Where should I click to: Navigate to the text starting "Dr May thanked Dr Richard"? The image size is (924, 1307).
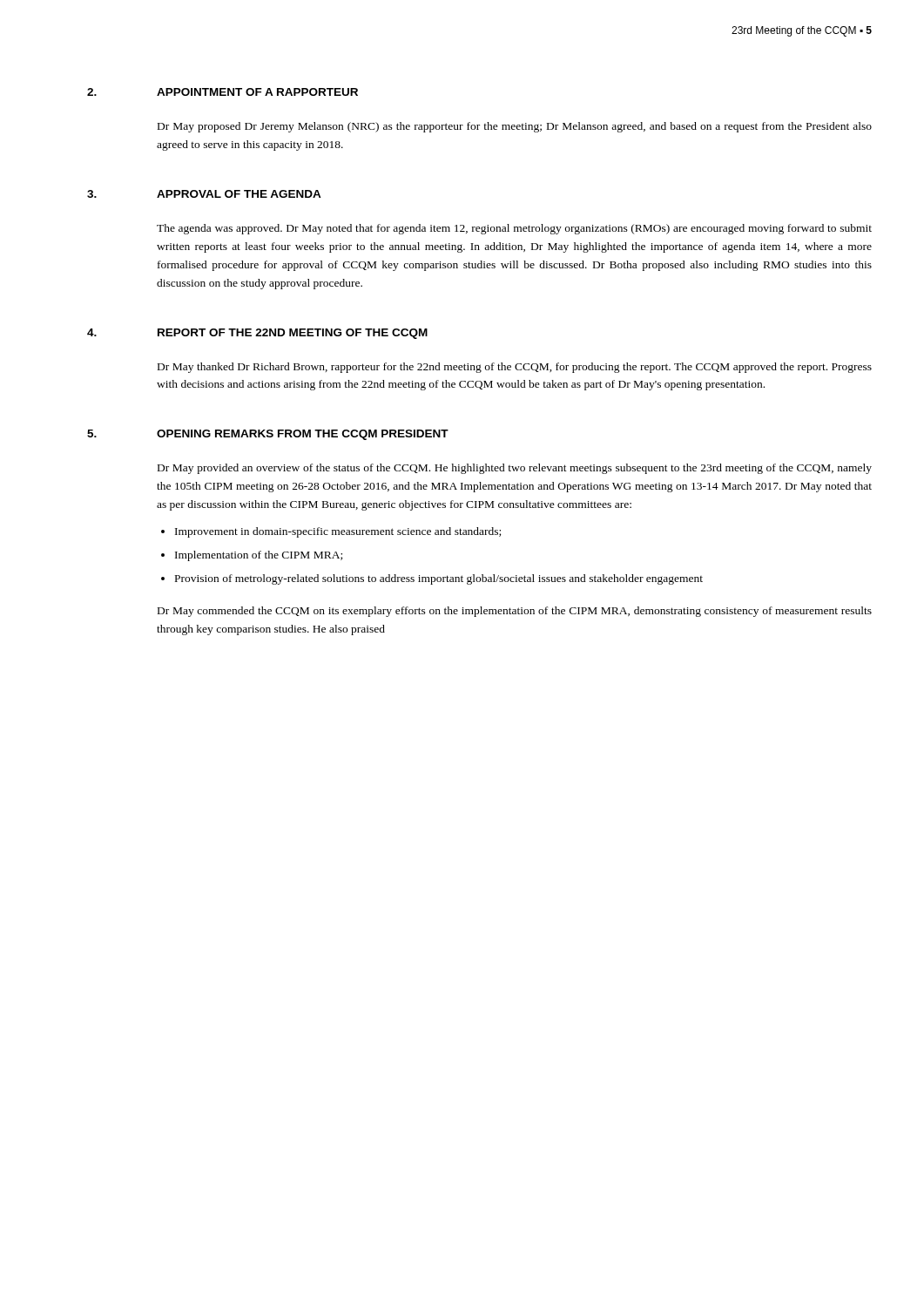(514, 375)
